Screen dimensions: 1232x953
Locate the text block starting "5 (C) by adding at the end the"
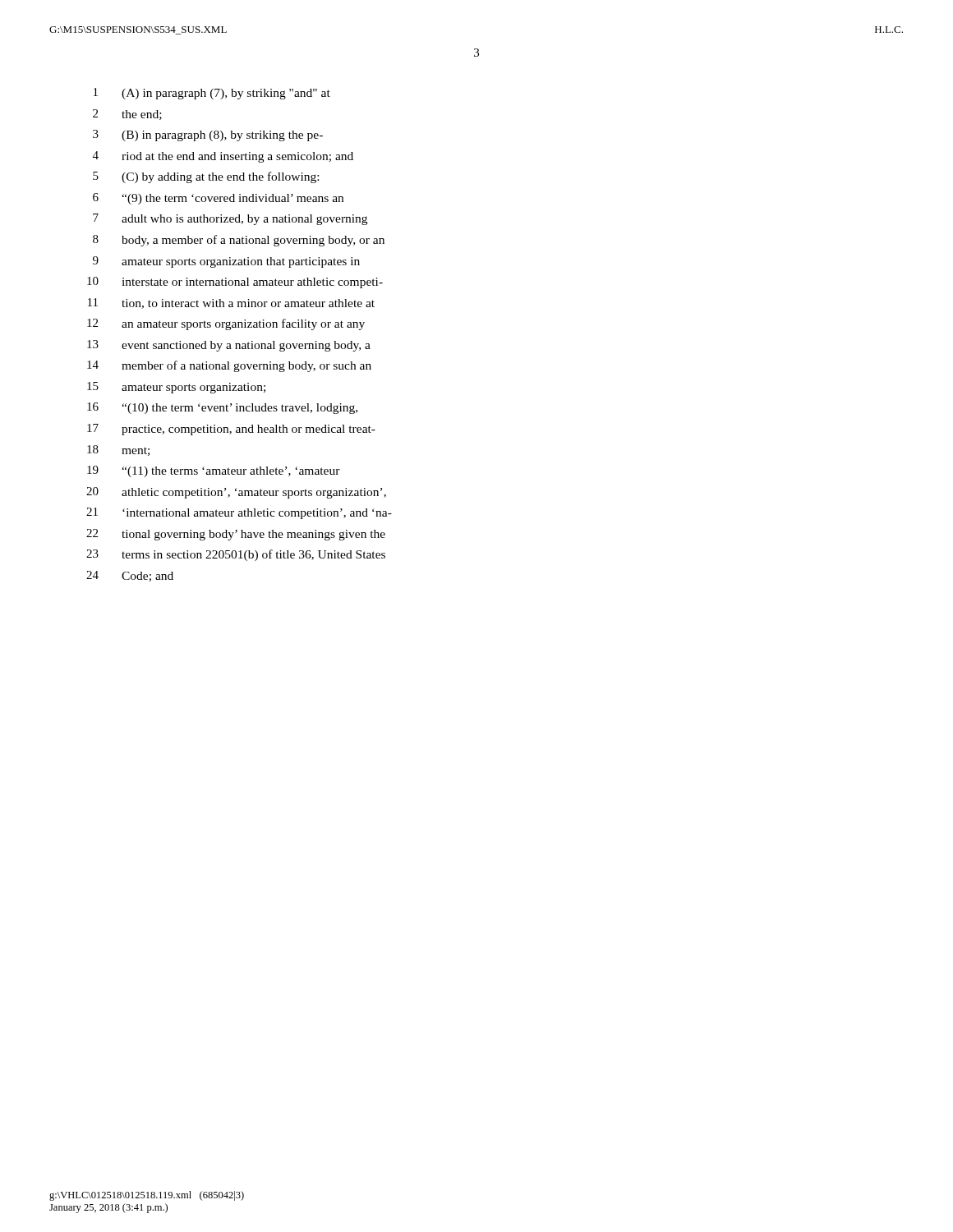206,177
